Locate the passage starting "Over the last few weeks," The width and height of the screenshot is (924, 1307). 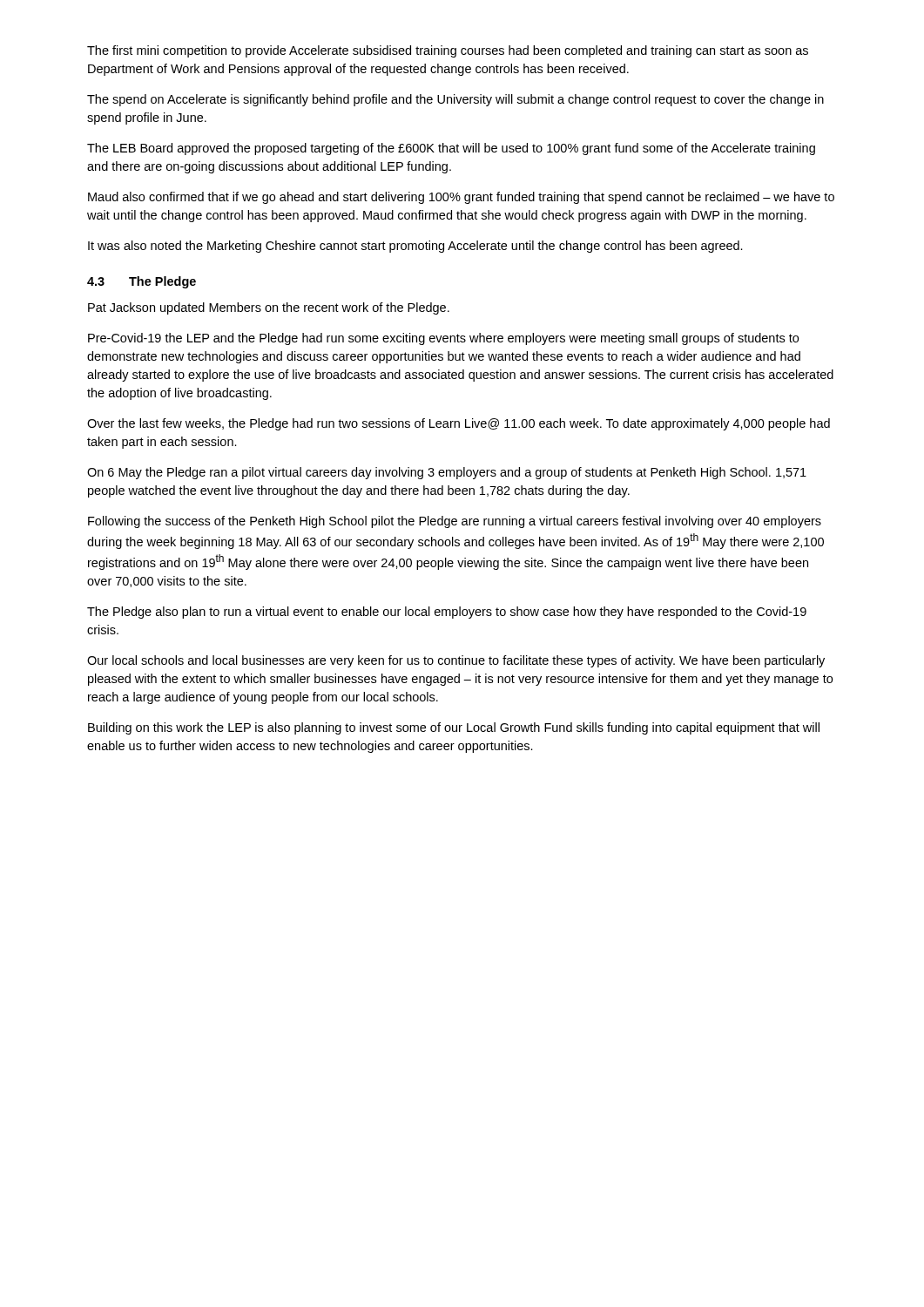coord(459,433)
